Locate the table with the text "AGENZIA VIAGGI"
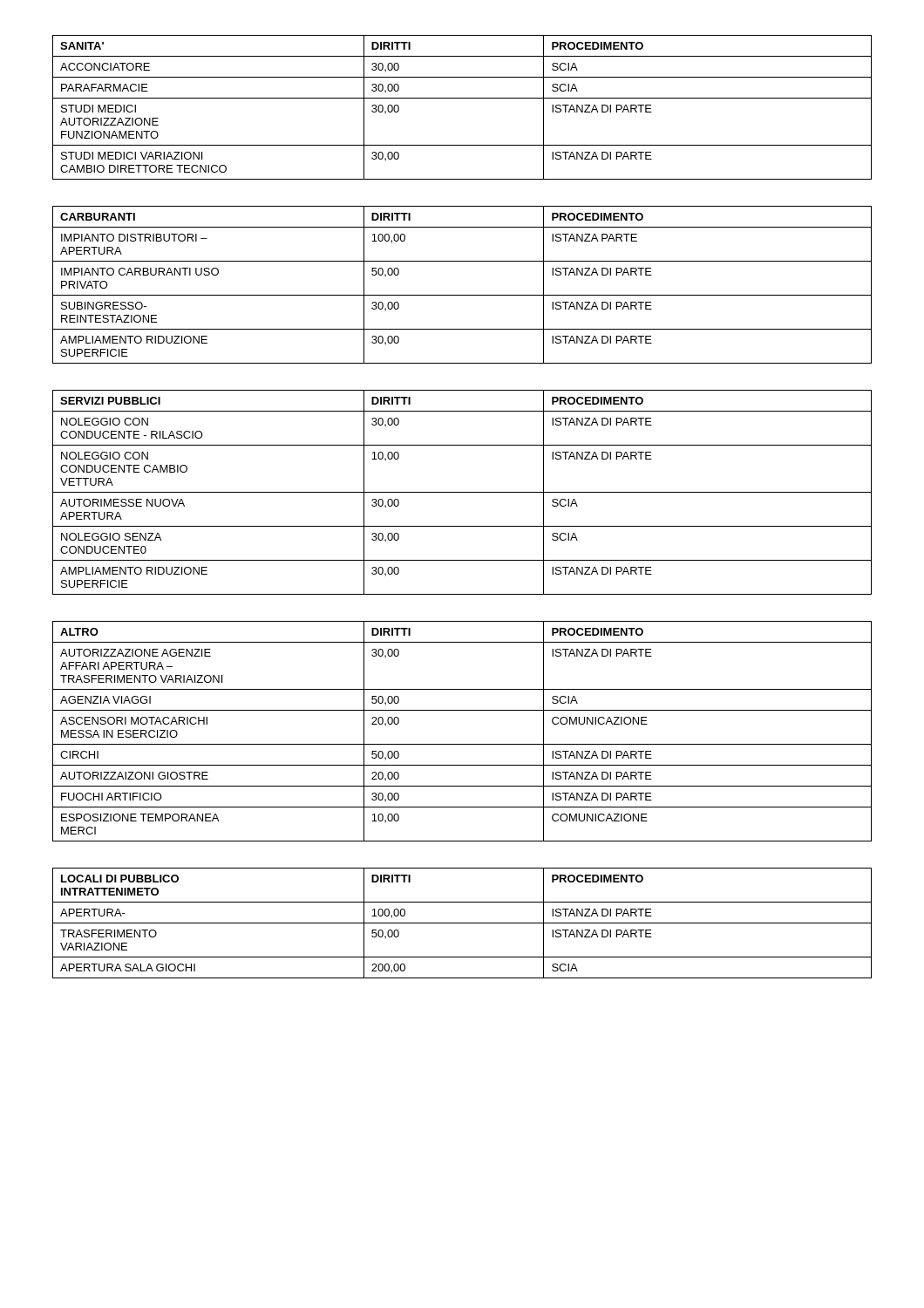924x1308 pixels. 462,731
